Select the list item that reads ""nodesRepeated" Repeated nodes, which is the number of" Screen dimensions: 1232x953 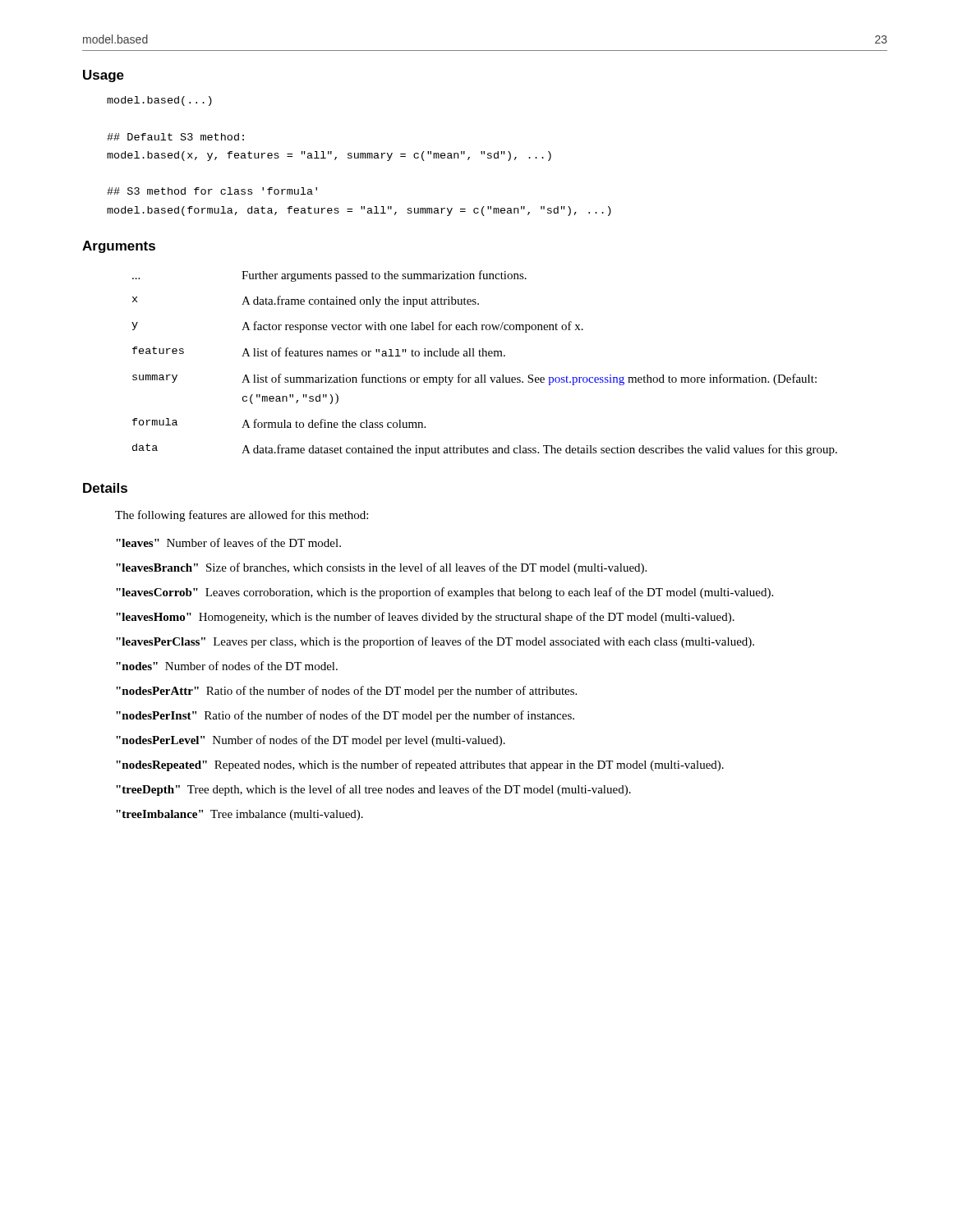tap(420, 765)
